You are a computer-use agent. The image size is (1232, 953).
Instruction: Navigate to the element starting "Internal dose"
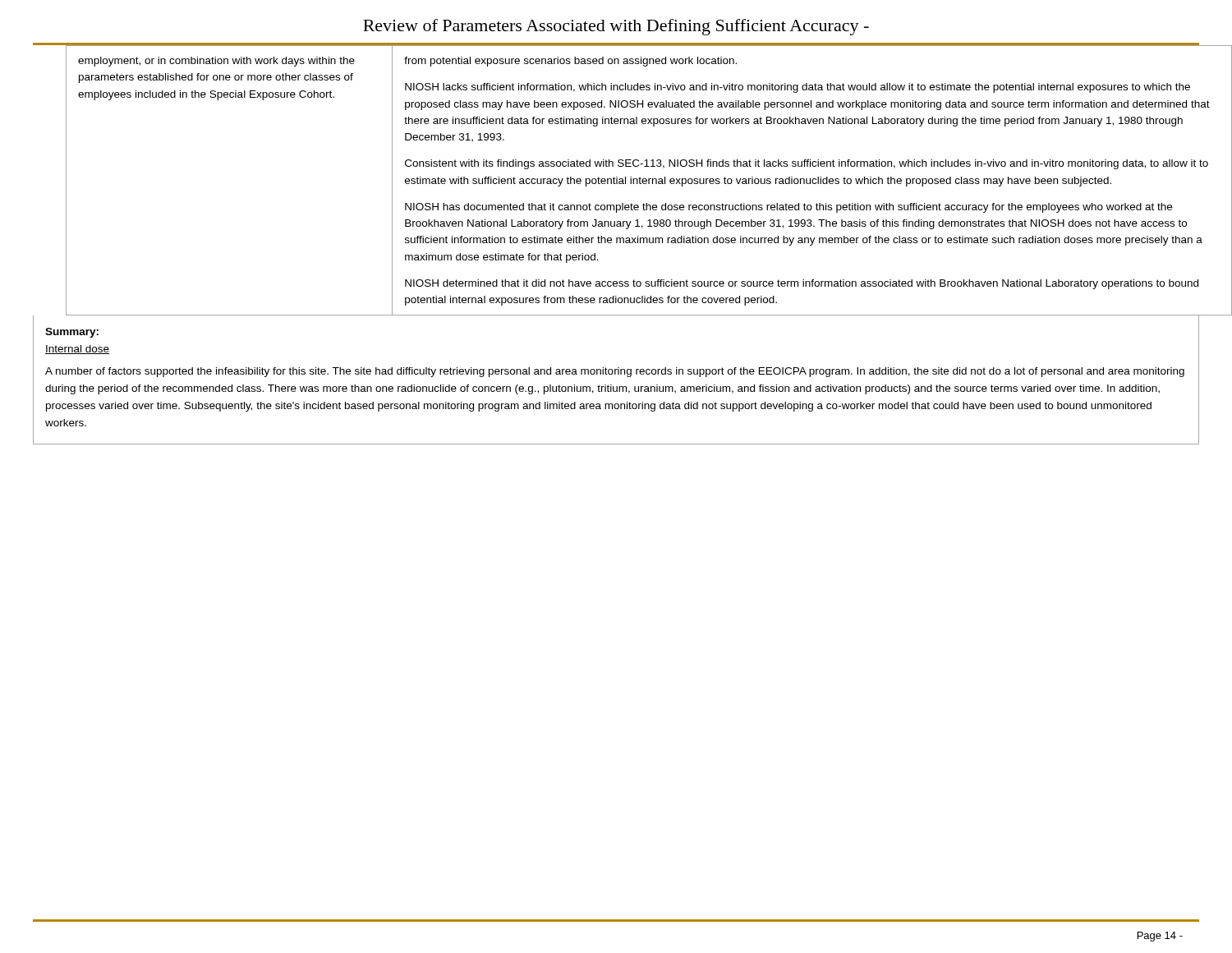point(77,349)
